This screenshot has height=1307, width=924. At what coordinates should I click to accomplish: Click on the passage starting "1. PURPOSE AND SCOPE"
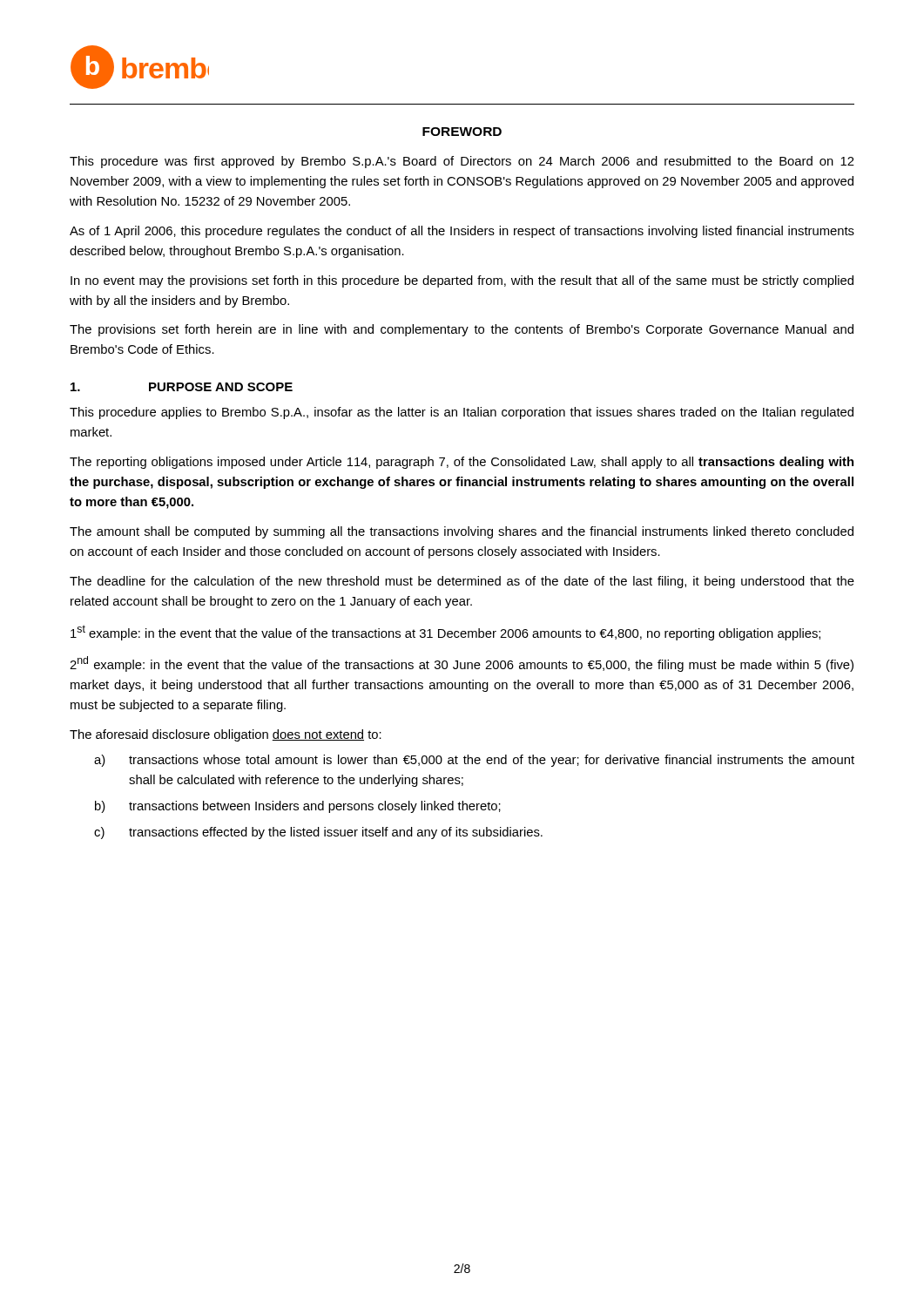[181, 387]
